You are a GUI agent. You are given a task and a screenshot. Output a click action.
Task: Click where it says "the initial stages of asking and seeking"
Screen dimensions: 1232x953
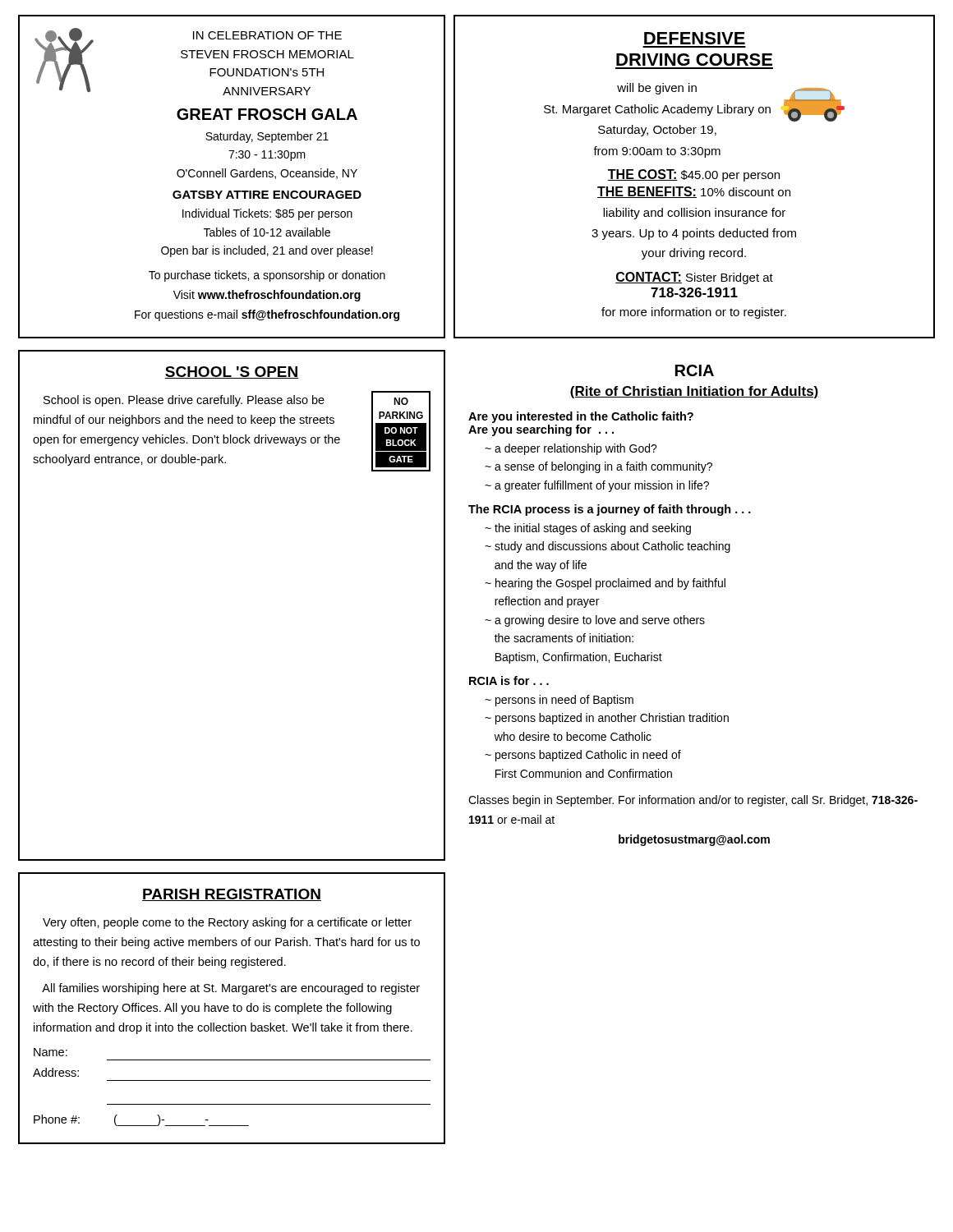tap(593, 528)
